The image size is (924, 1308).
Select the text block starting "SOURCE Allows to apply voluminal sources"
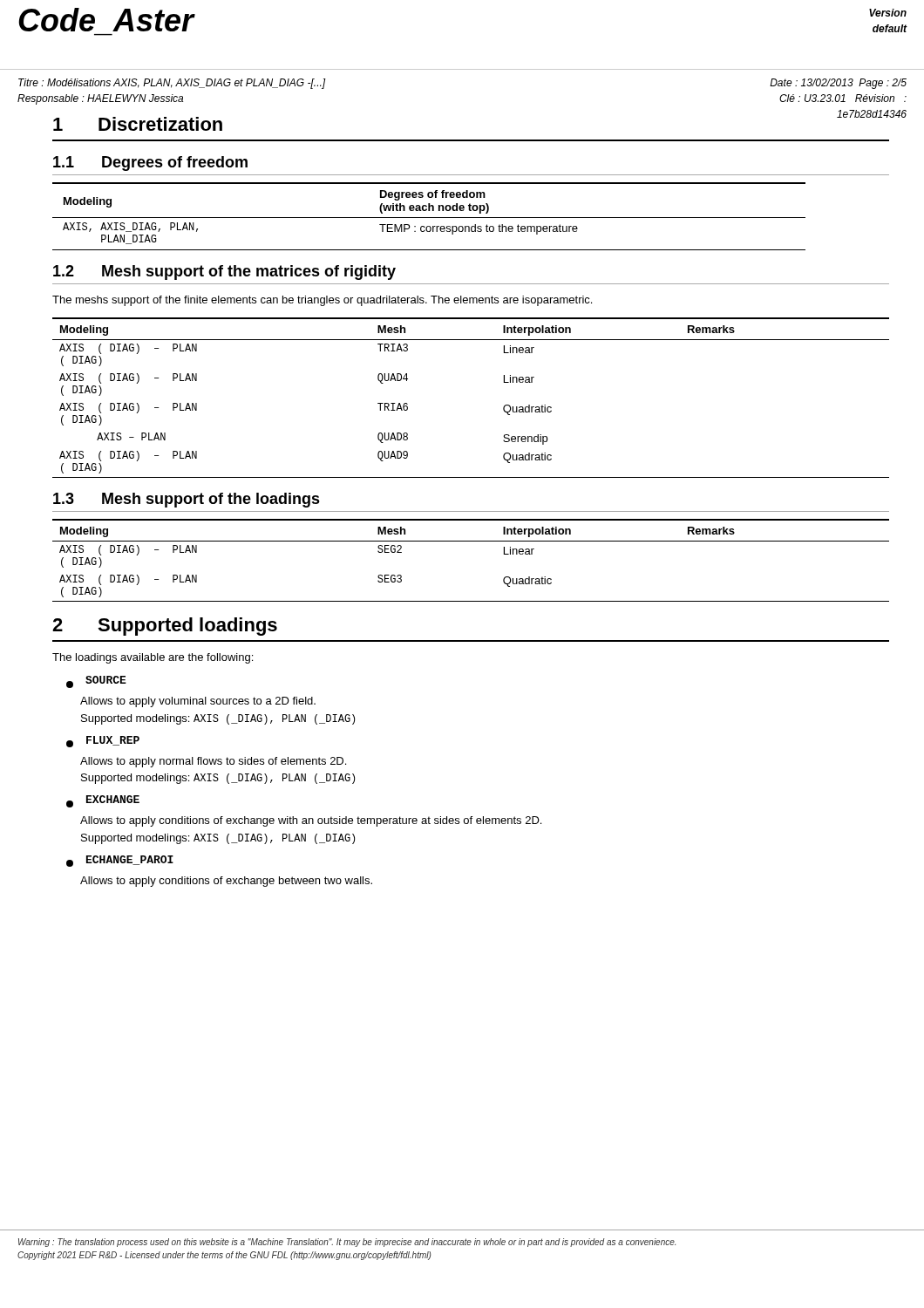click(x=96, y=682)
